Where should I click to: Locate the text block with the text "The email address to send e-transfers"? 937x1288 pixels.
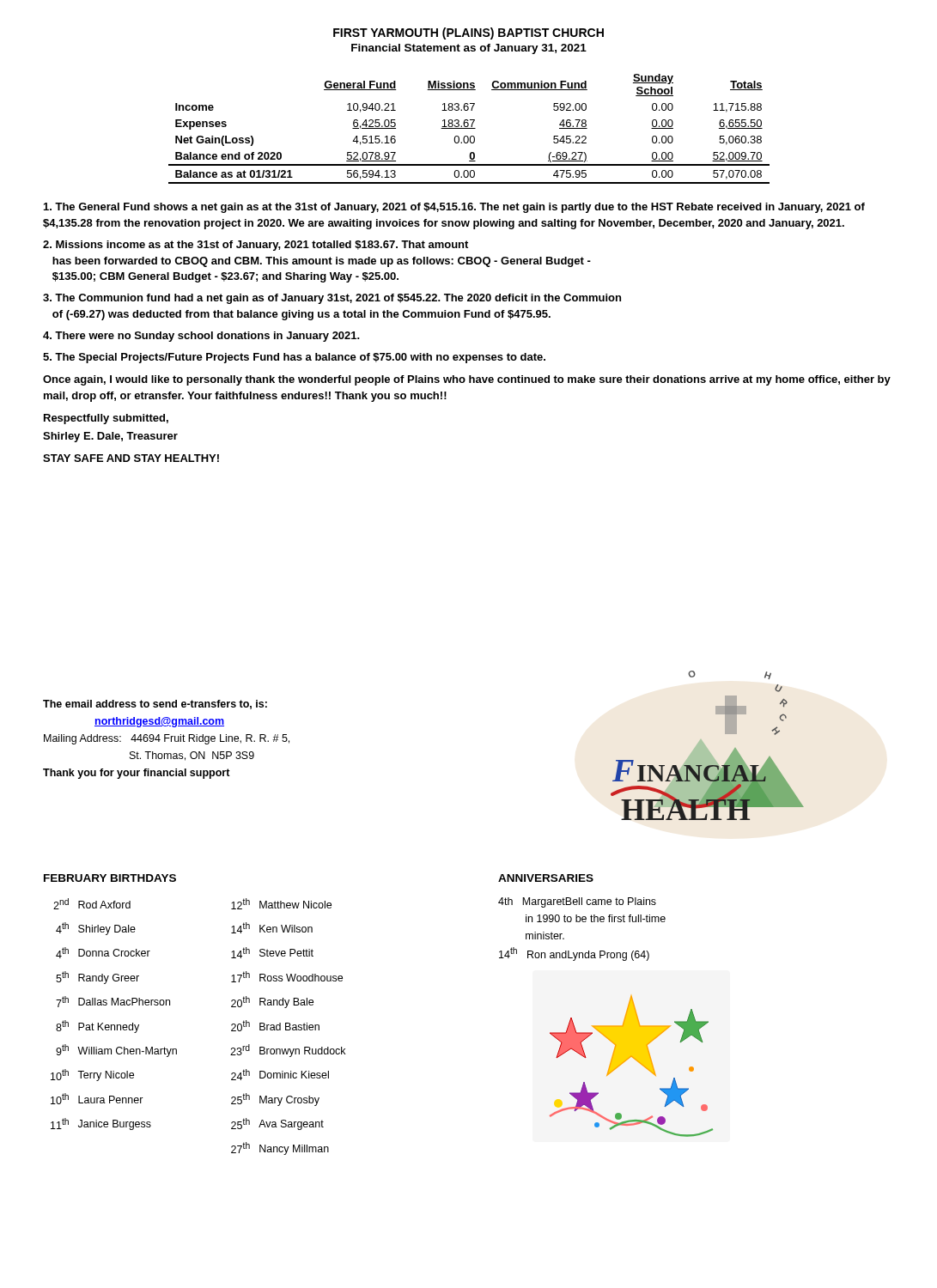click(167, 738)
